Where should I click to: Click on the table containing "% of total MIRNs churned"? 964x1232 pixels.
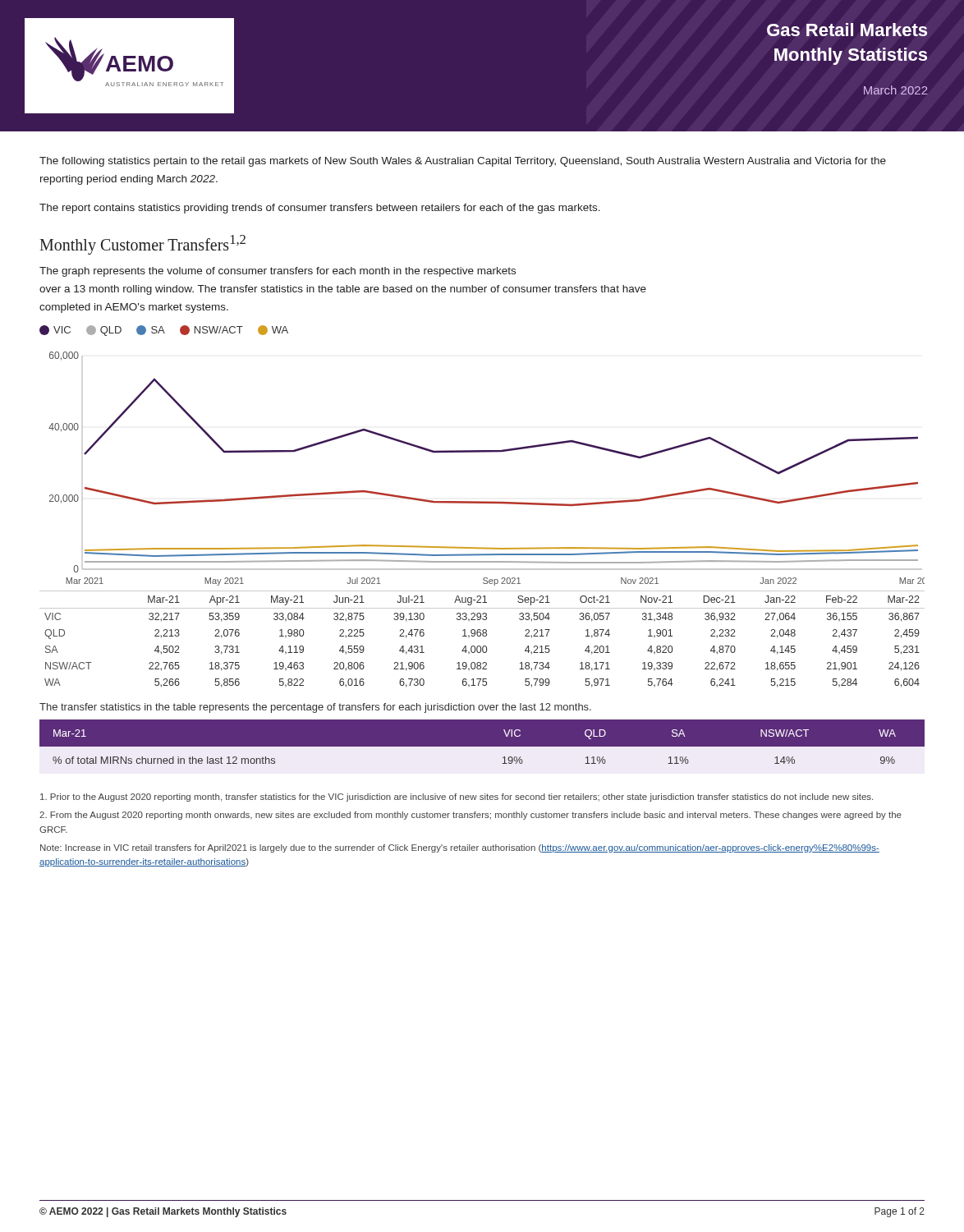482,747
